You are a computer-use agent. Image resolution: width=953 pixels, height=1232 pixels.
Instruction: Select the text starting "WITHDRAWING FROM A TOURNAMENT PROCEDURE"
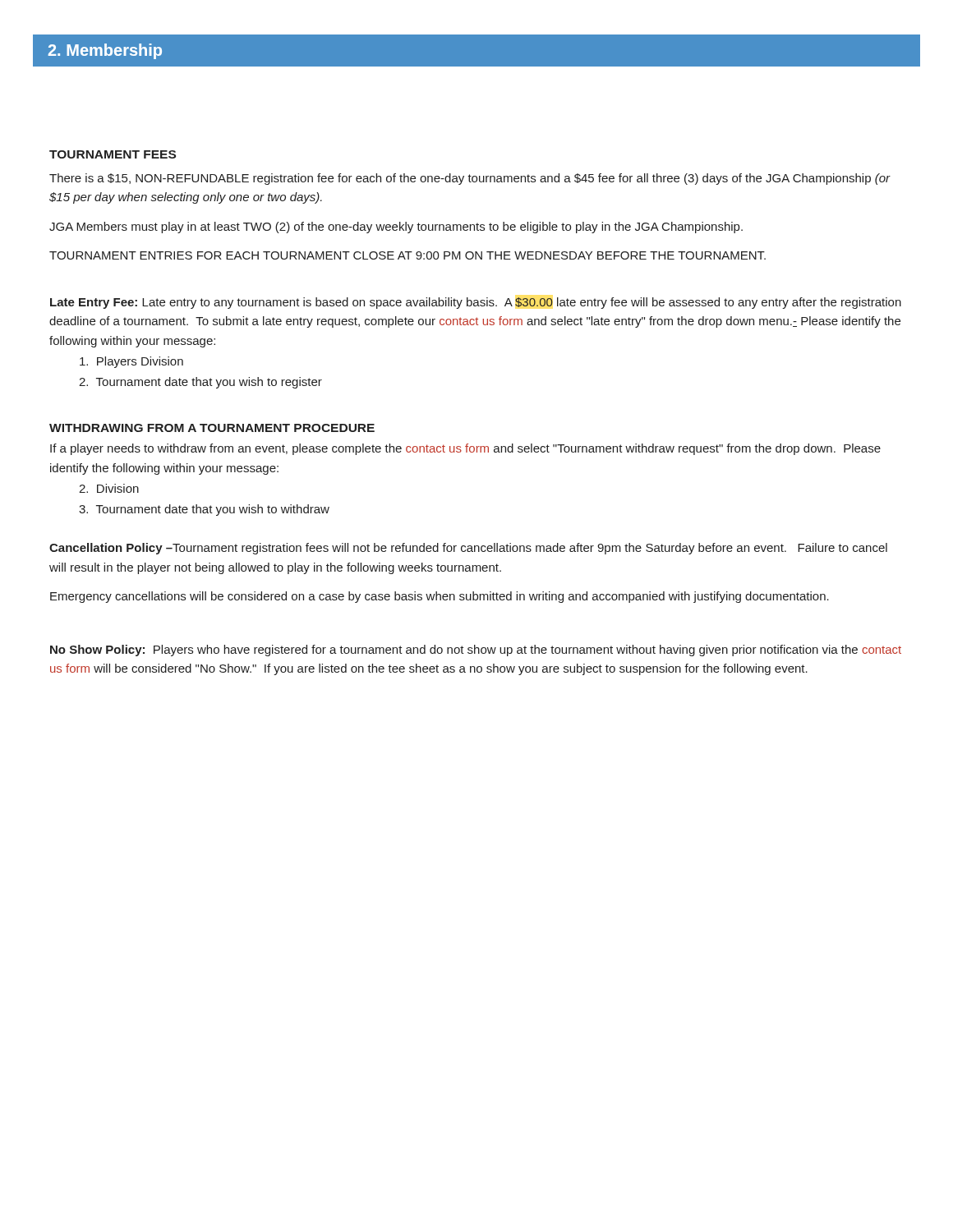coord(212,428)
